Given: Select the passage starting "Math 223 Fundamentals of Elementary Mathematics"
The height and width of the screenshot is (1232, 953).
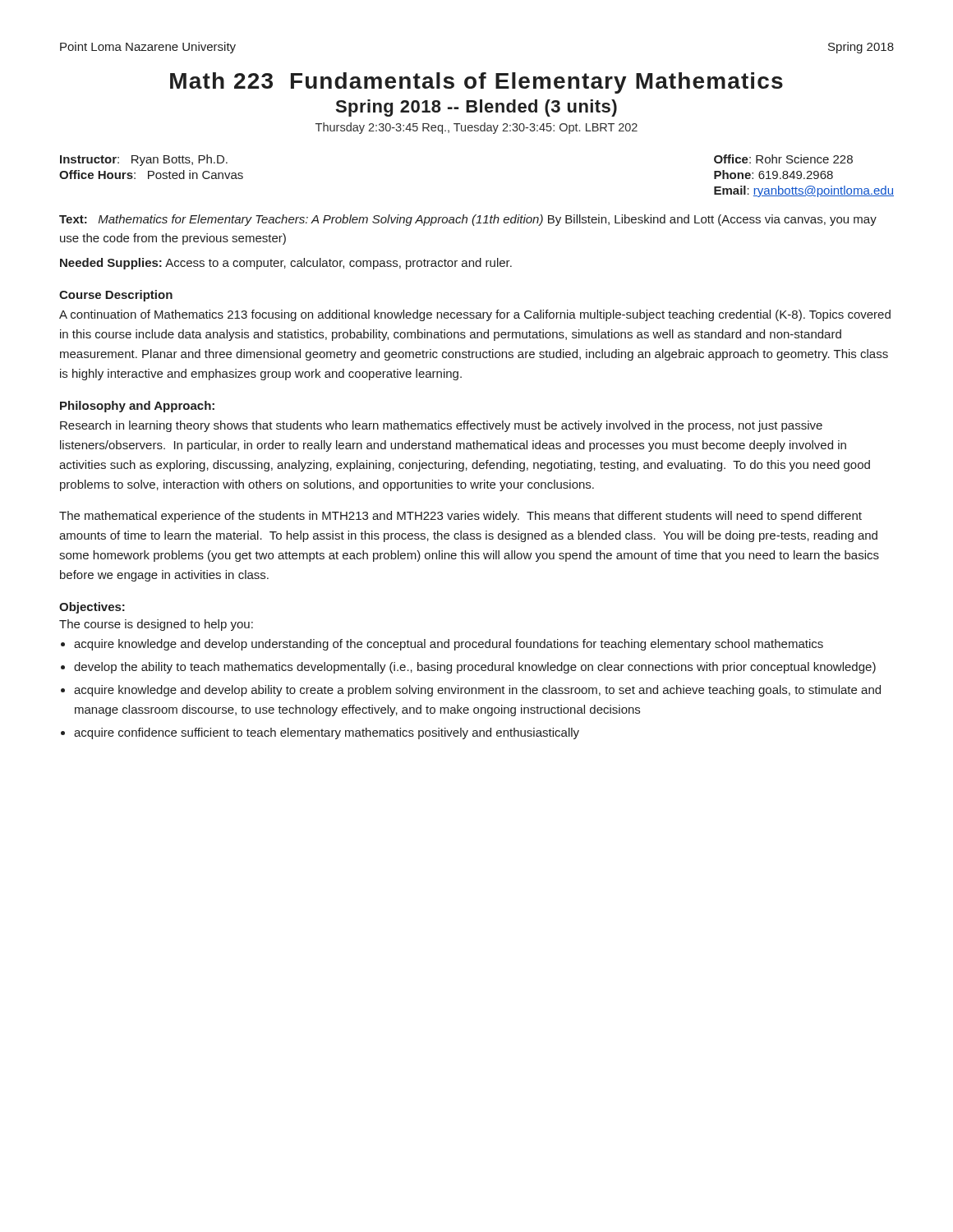Looking at the screenshot, I should coord(476,81).
